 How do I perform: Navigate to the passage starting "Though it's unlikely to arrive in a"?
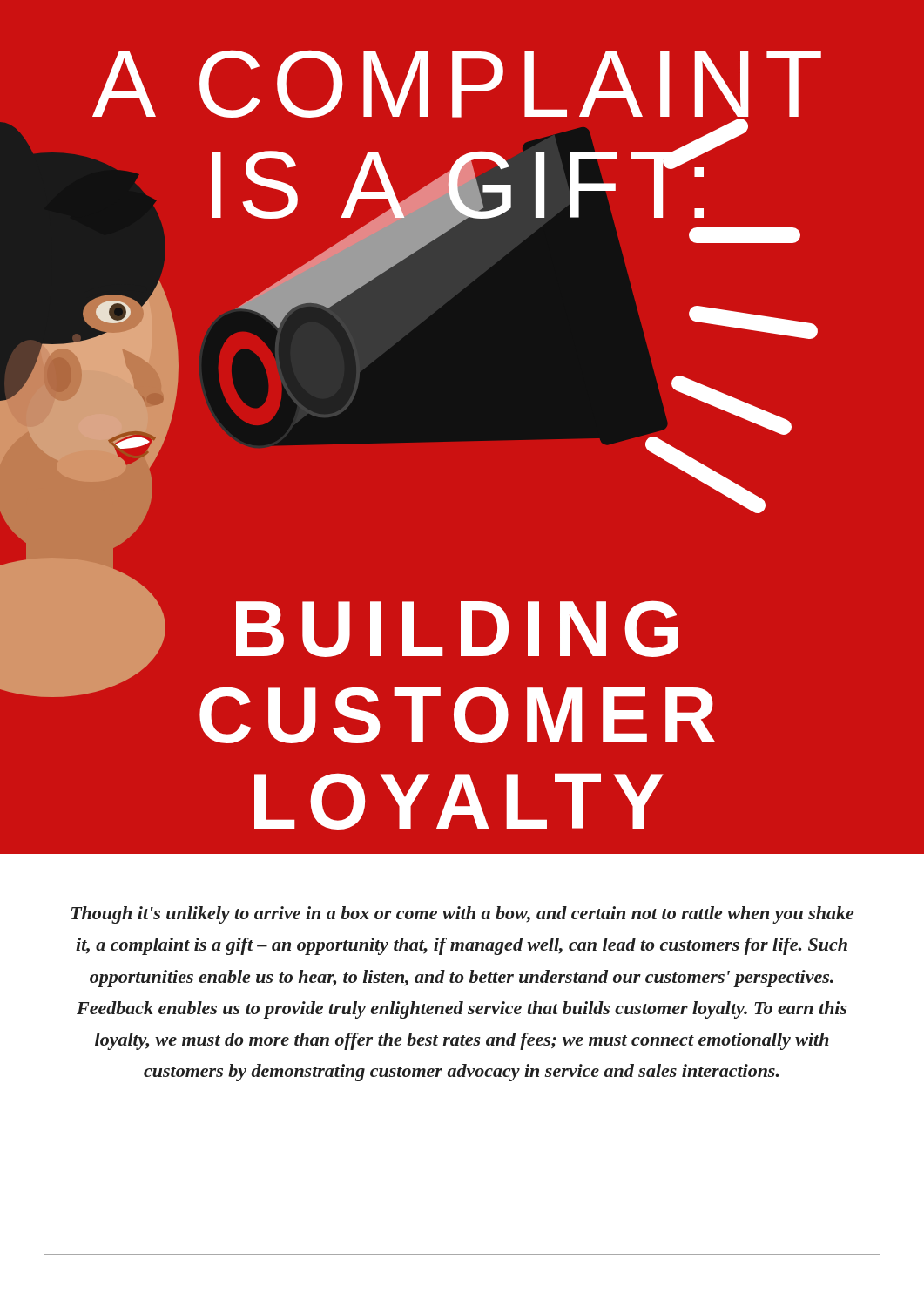tap(462, 992)
